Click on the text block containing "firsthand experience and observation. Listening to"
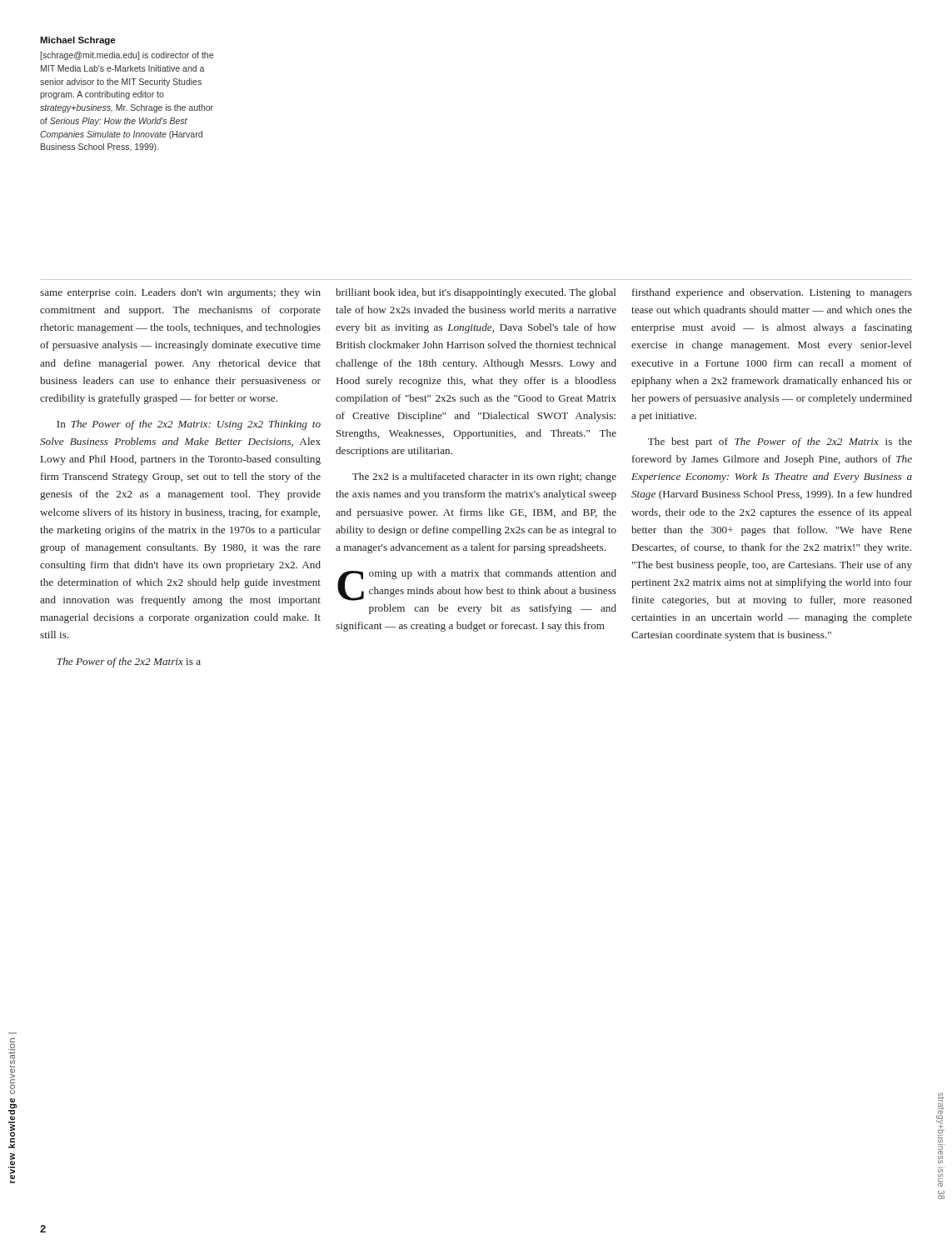The image size is (952, 1250). click(x=772, y=464)
